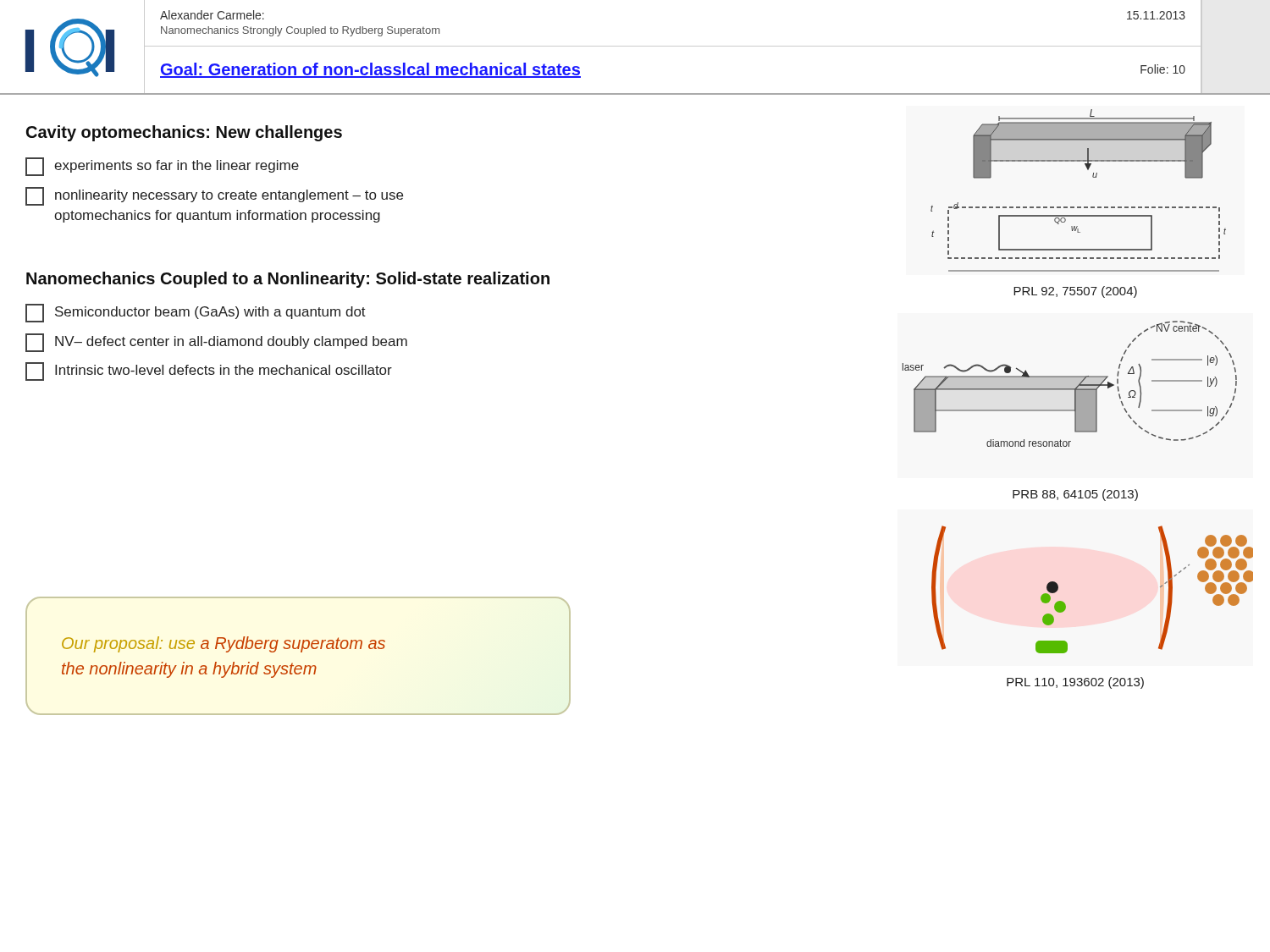Find the region starting "NV– defect center in all-diamond doubly"
This screenshot has height=952, width=1270.
217,342
